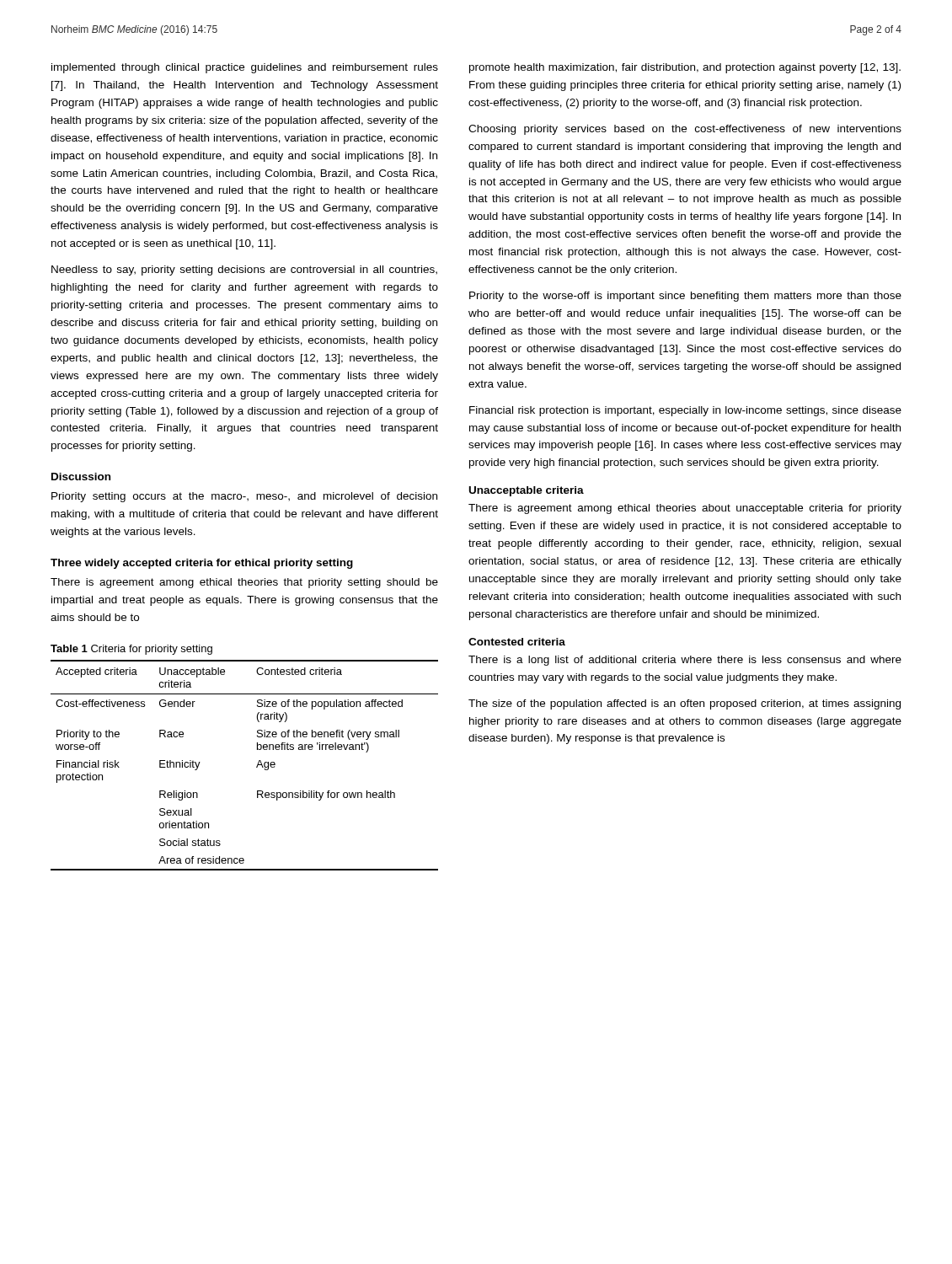Locate the text block that says "Priority setting occurs at the"

[x=244, y=514]
